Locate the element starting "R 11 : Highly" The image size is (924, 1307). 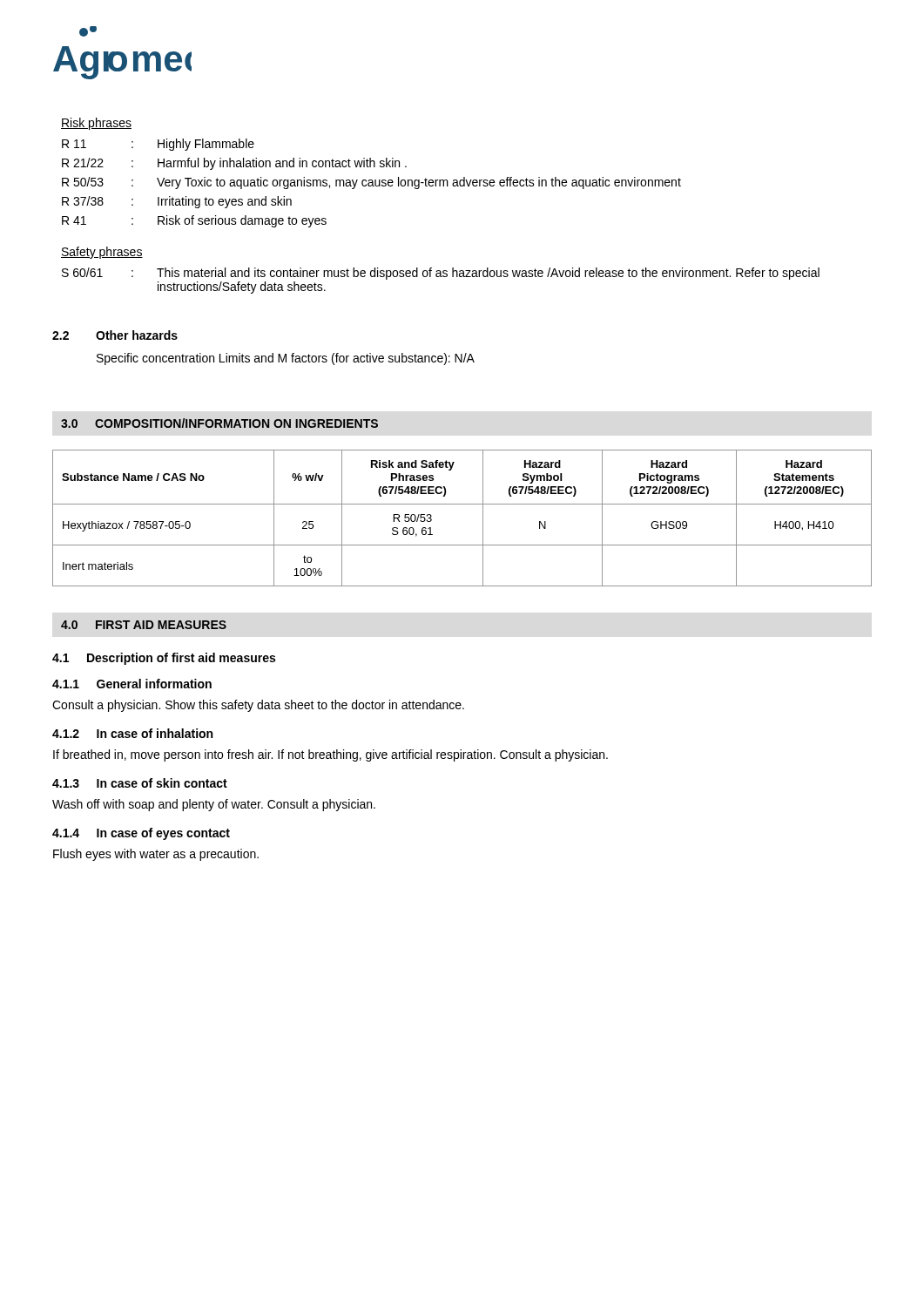coord(158,145)
